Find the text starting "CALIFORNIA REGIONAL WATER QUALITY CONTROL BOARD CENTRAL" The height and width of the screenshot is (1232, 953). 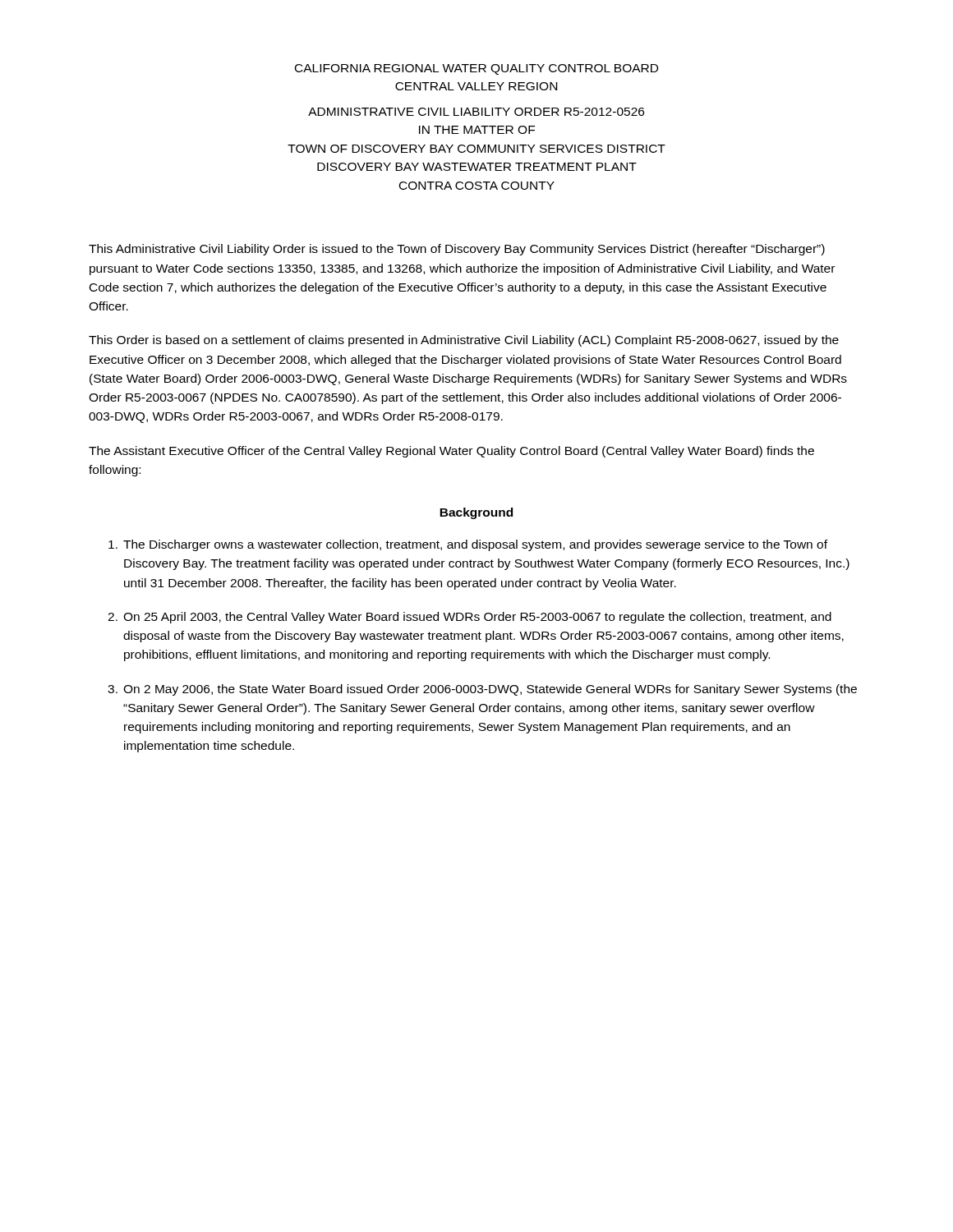[x=476, y=78]
